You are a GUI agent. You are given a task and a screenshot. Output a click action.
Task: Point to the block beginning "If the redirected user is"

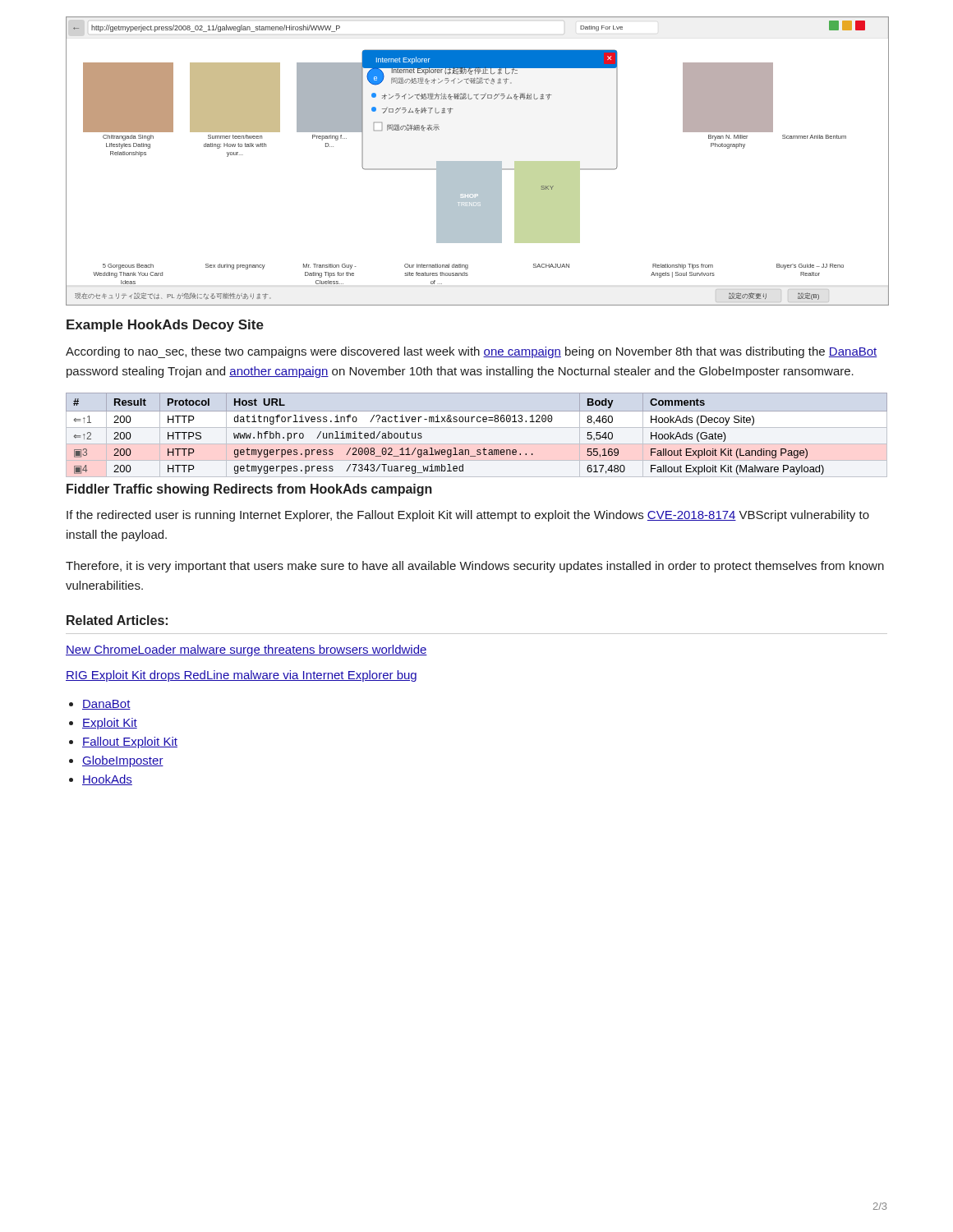[x=467, y=524]
